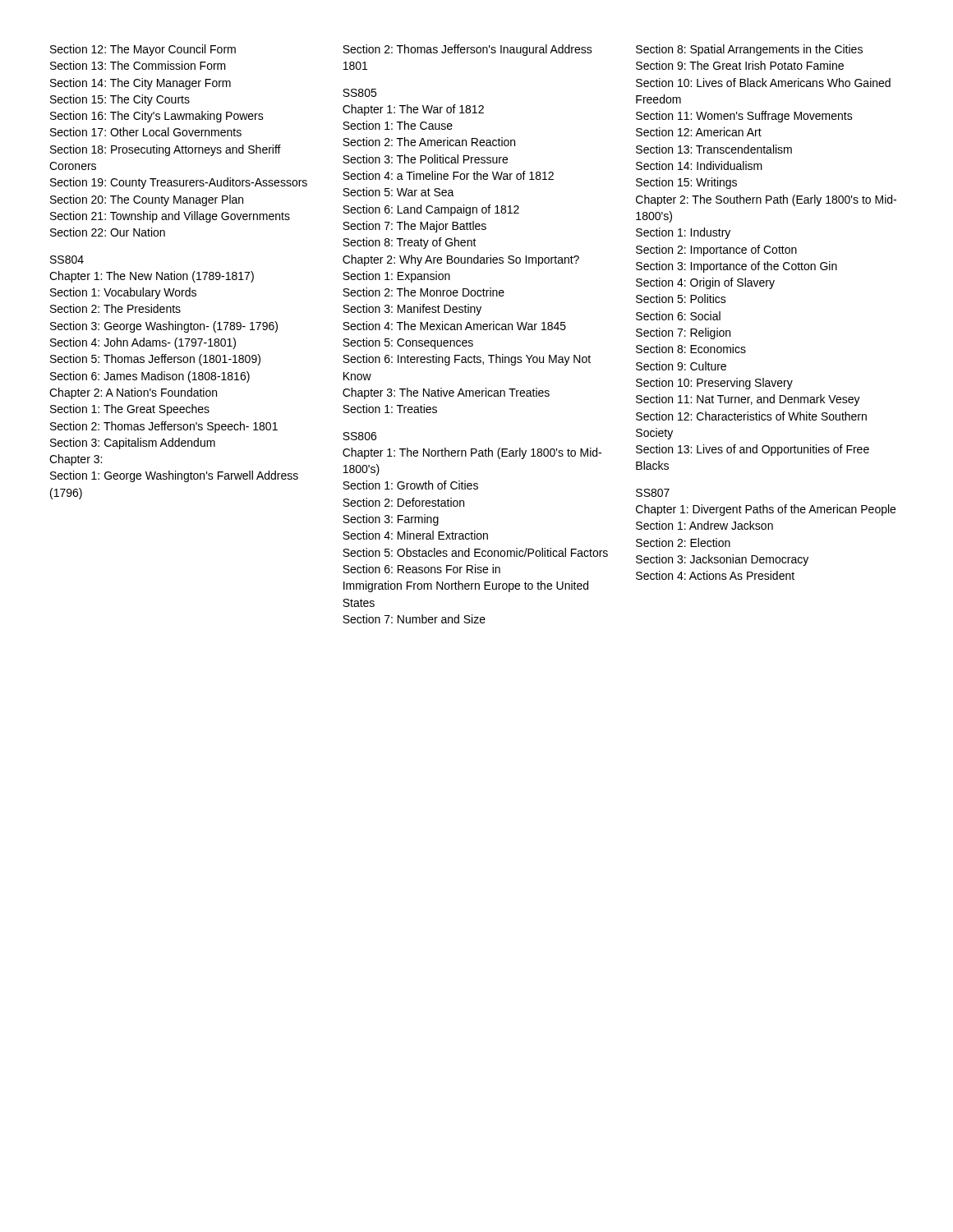Select the element starting "Section 12: Characteristics of White"

770,424
